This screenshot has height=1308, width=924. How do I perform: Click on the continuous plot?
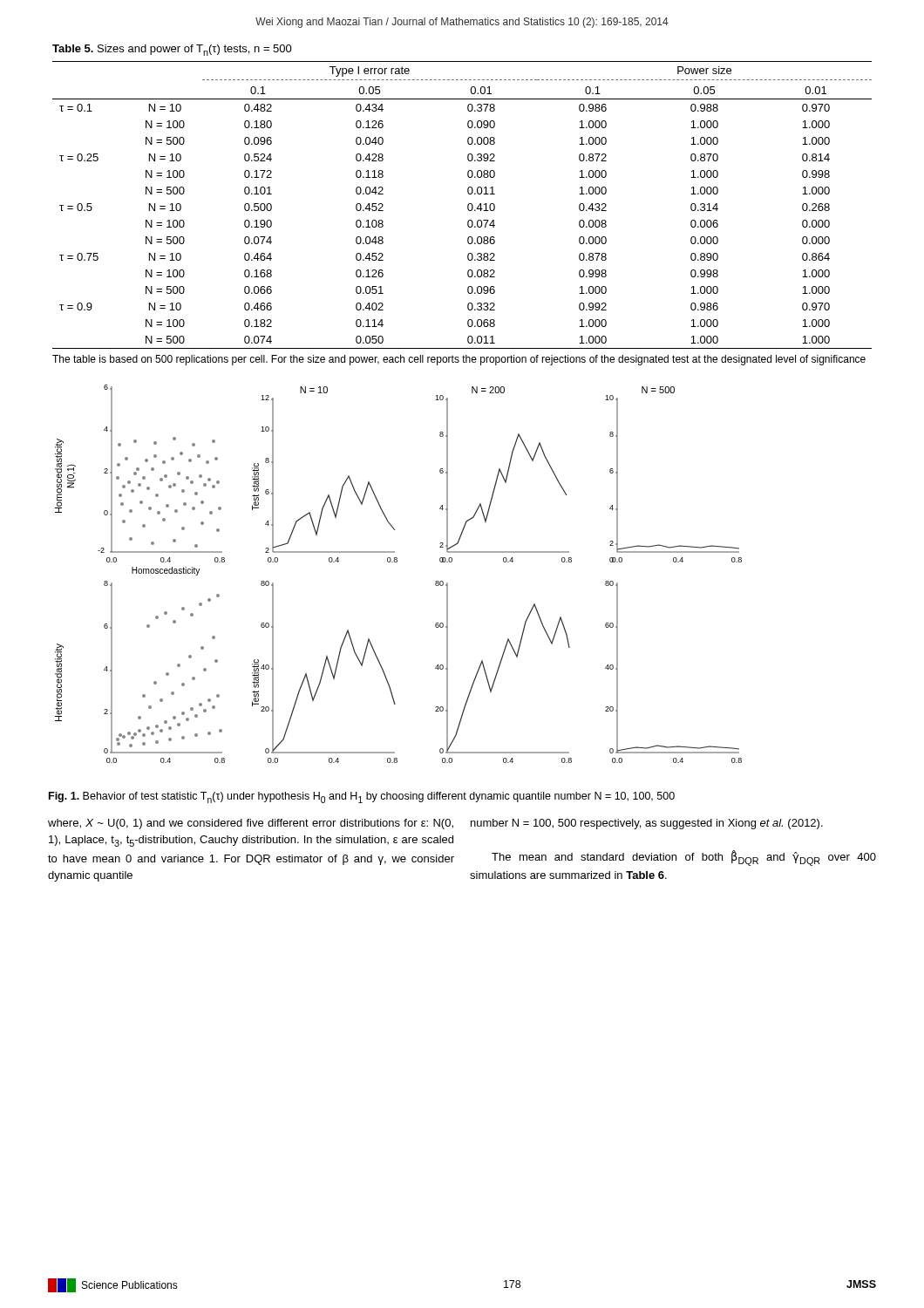pyautogui.click(x=462, y=578)
